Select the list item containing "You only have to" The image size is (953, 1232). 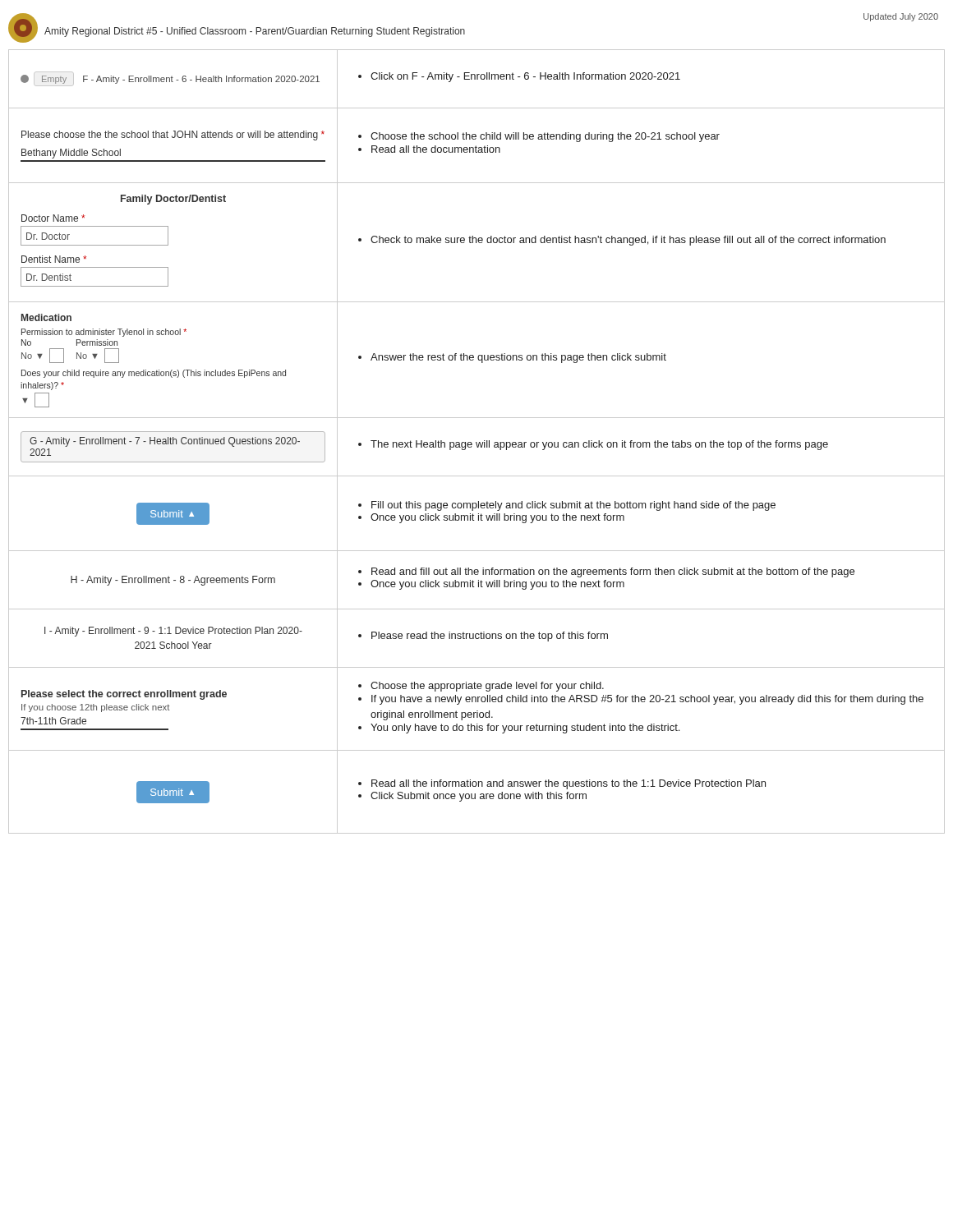pyautogui.click(x=641, y=728)
